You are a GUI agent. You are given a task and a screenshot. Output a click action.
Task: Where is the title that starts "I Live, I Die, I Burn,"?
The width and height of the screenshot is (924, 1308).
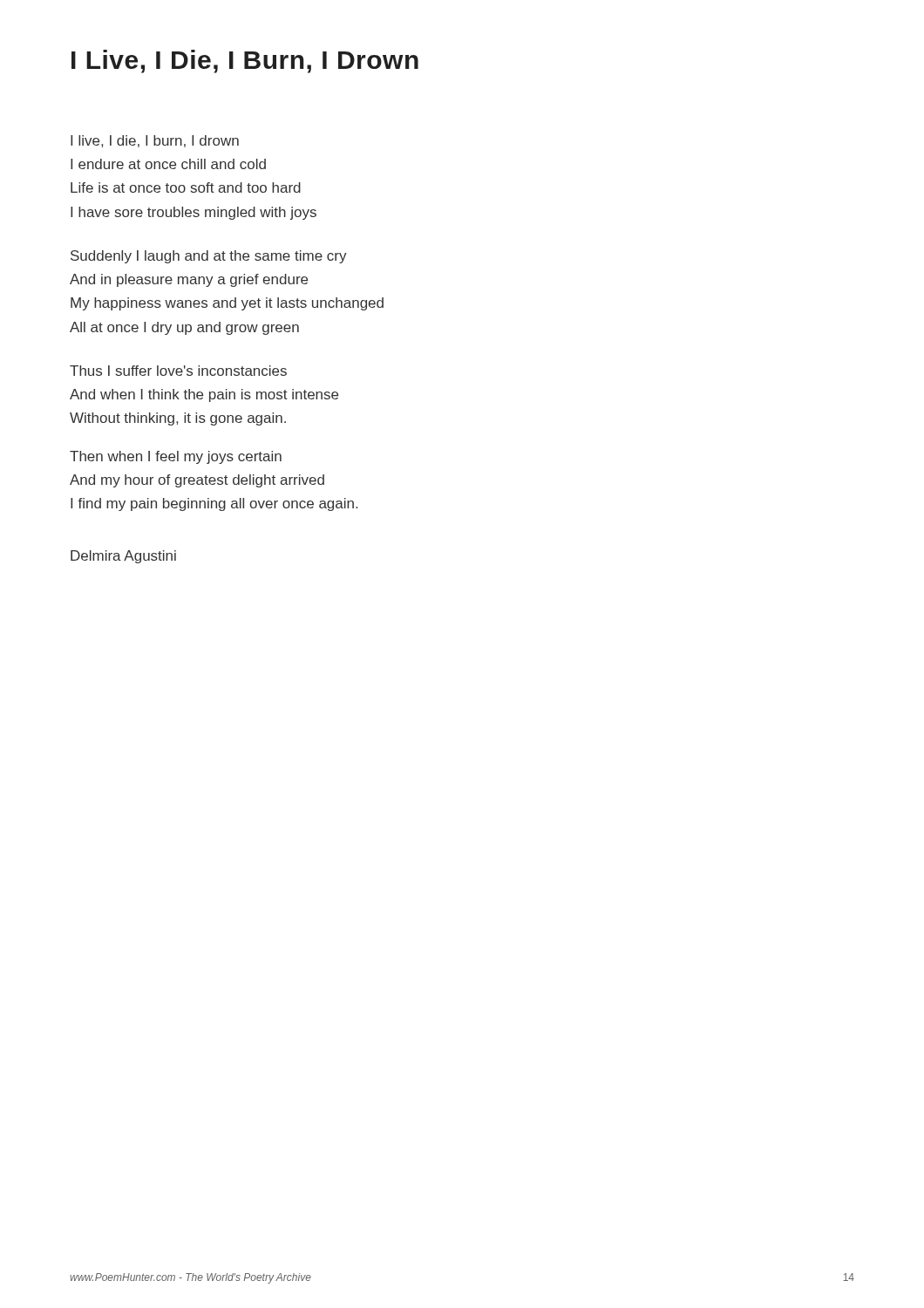coord(245,60)
